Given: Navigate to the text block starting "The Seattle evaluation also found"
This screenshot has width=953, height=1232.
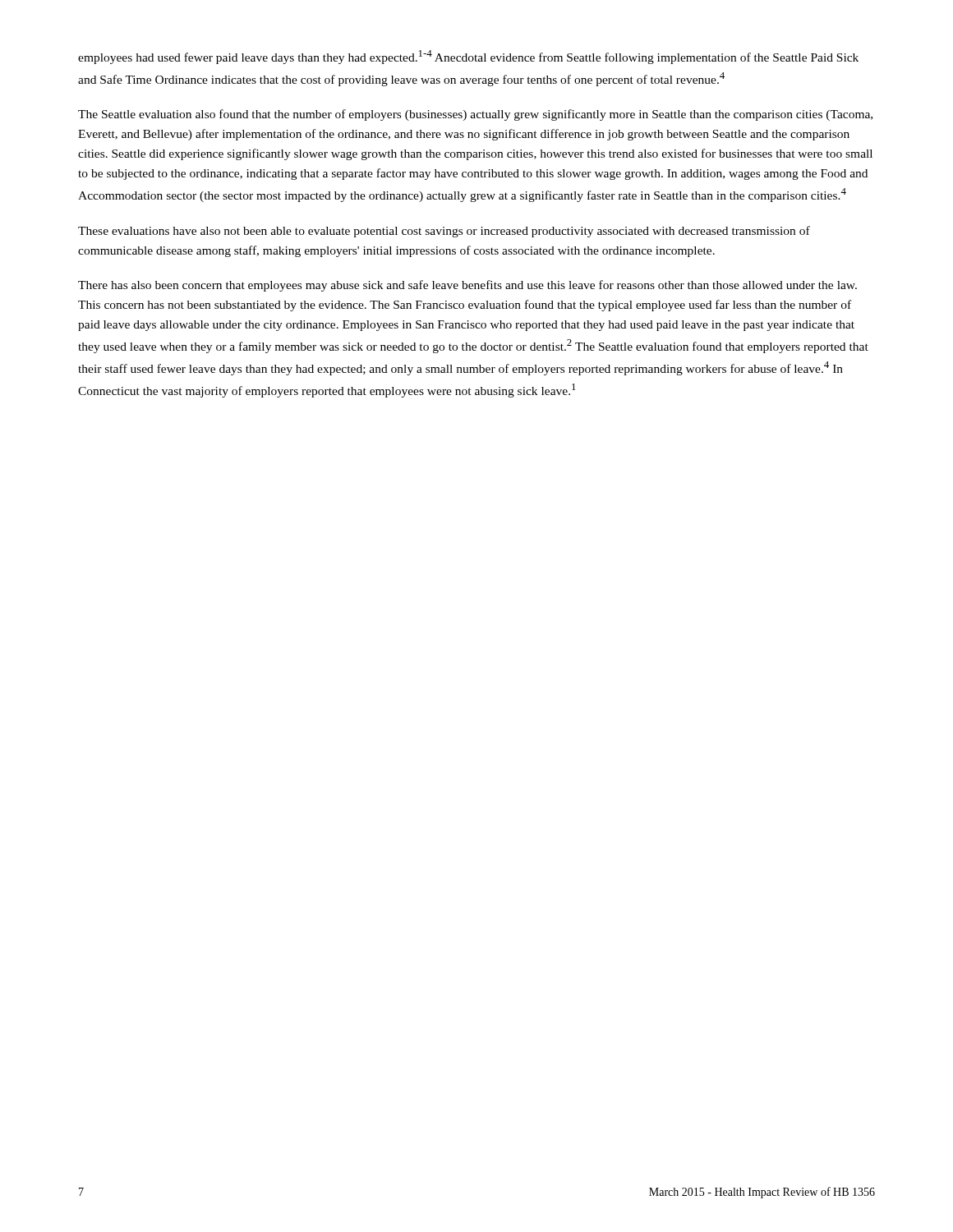Looking at the screenshot, I should click(x=476, y=155).
